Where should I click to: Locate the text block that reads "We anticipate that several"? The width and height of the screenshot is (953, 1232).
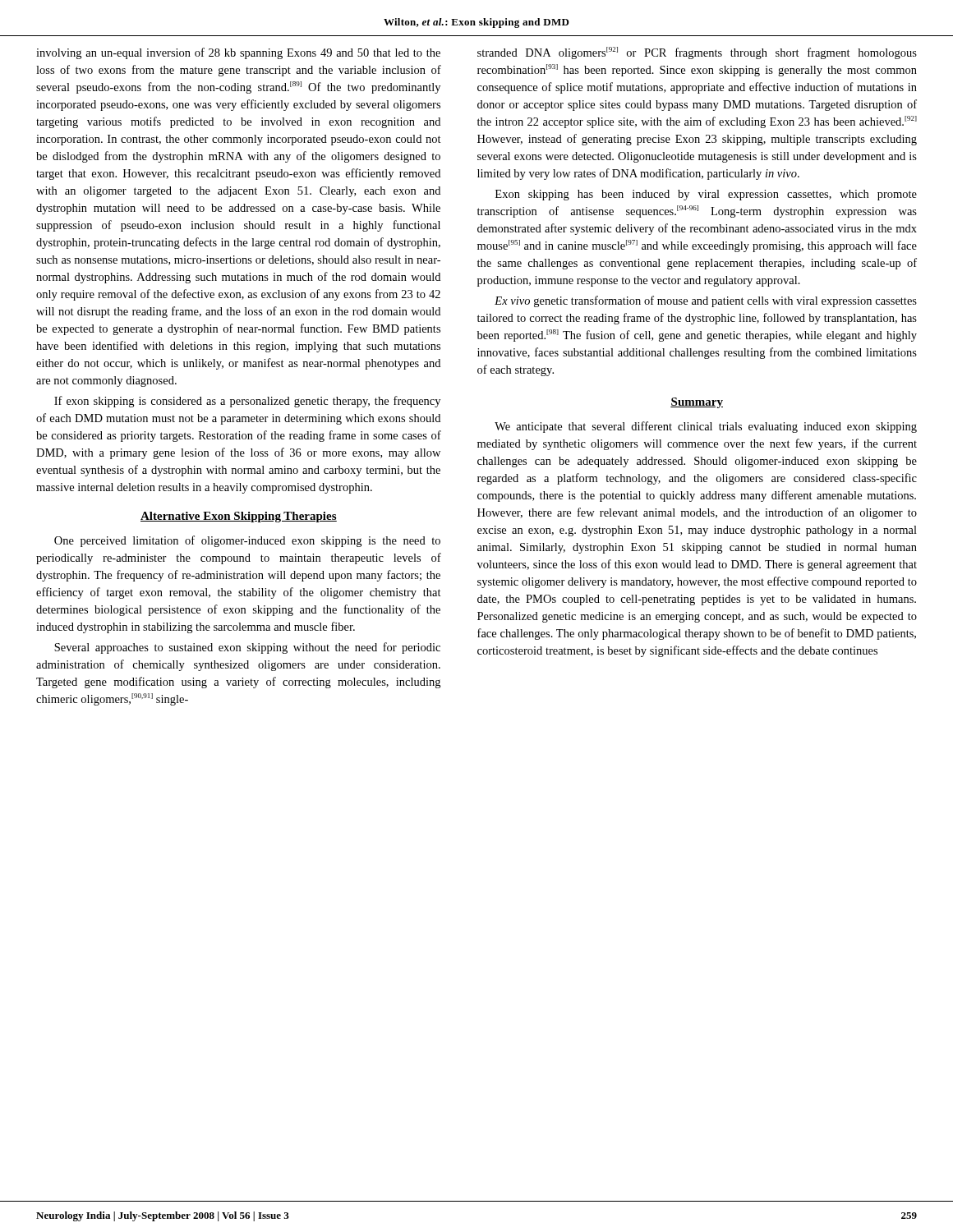[697, 539]
